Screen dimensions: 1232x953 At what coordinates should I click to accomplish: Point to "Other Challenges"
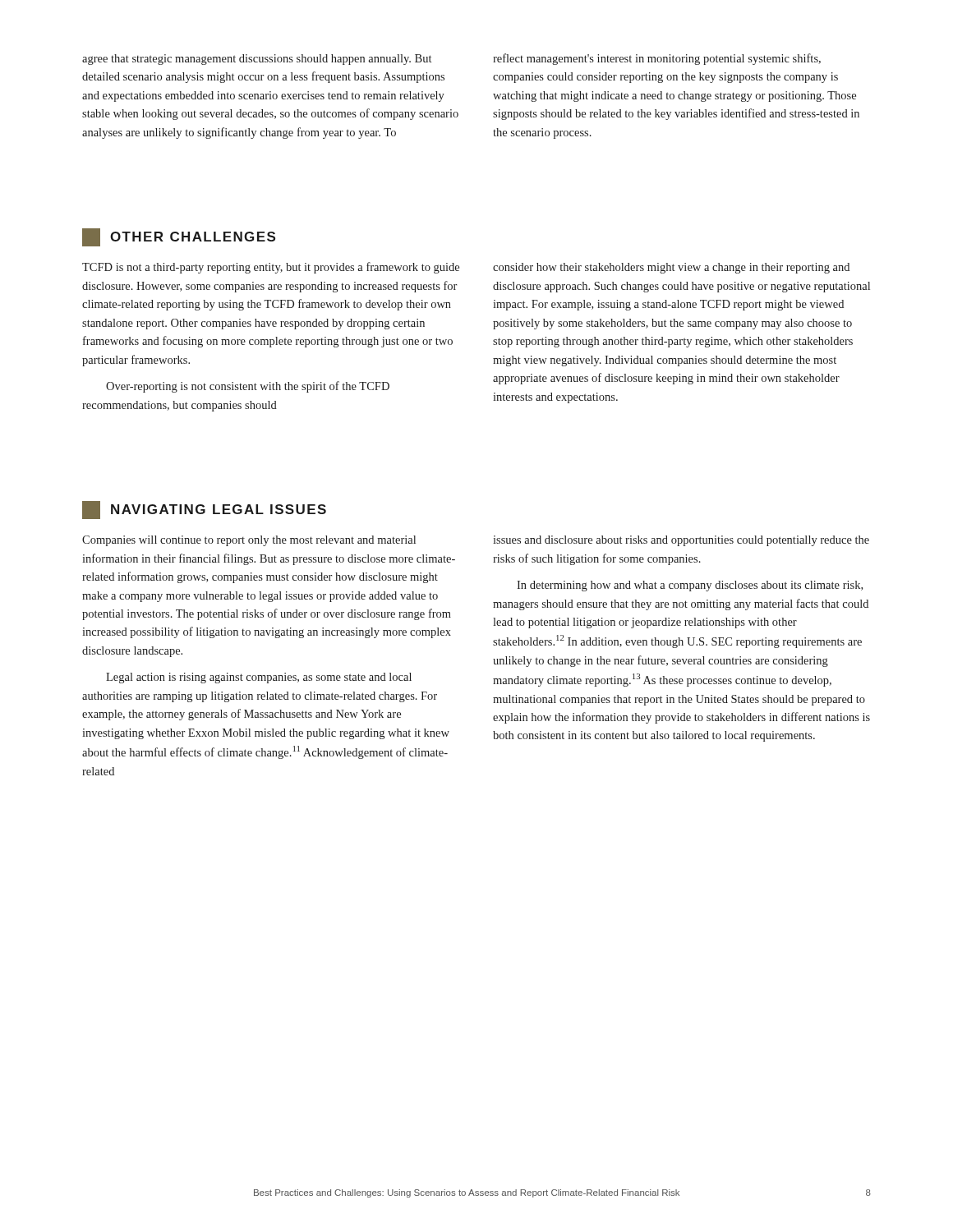180,238
